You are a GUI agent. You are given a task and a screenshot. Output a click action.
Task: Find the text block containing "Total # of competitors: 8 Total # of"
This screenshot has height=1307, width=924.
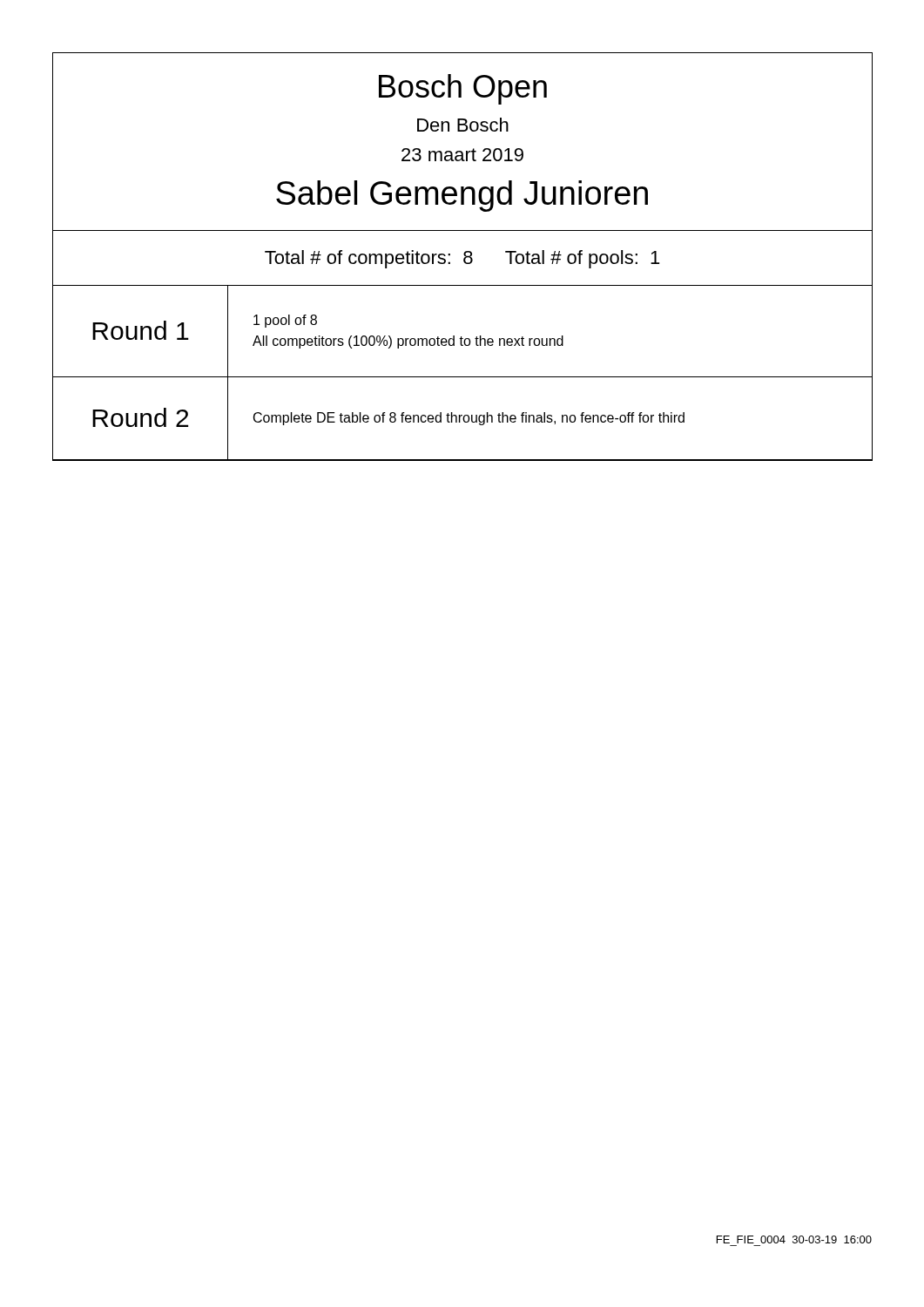point(462,257)
